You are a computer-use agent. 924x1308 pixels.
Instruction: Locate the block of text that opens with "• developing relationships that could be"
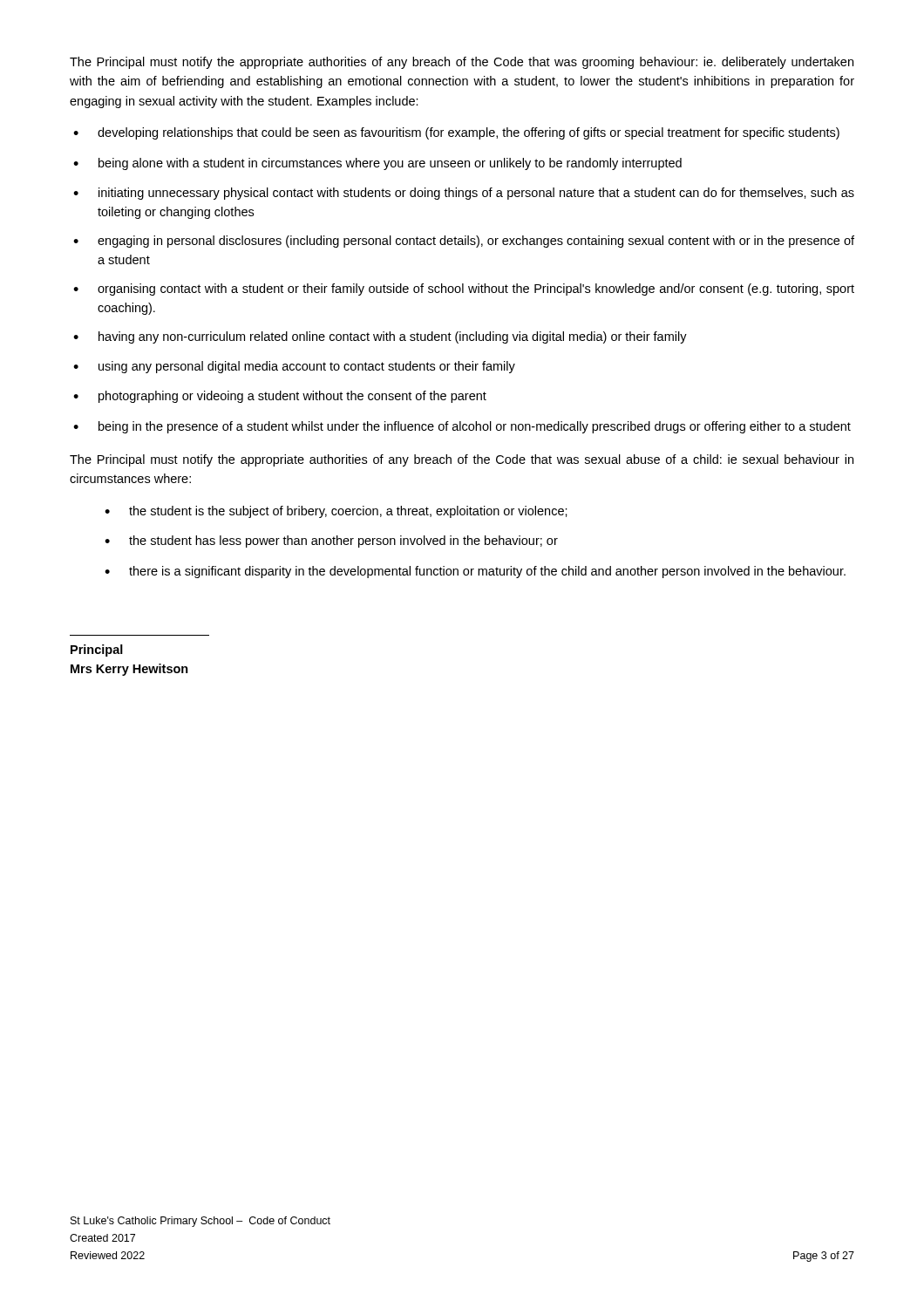click(x=462, y=134)
